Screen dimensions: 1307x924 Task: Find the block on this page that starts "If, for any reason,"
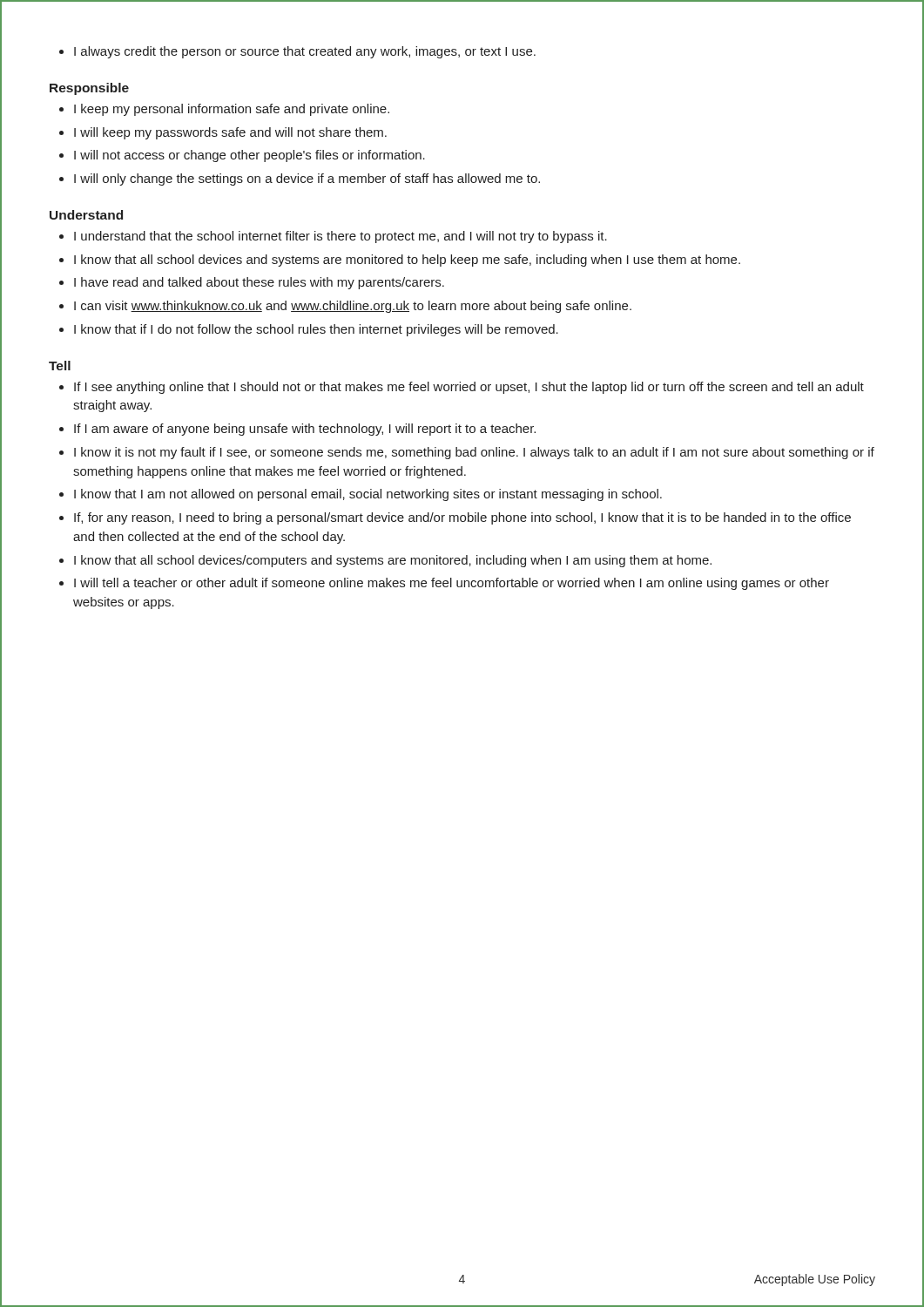click(x=462, y=527)
